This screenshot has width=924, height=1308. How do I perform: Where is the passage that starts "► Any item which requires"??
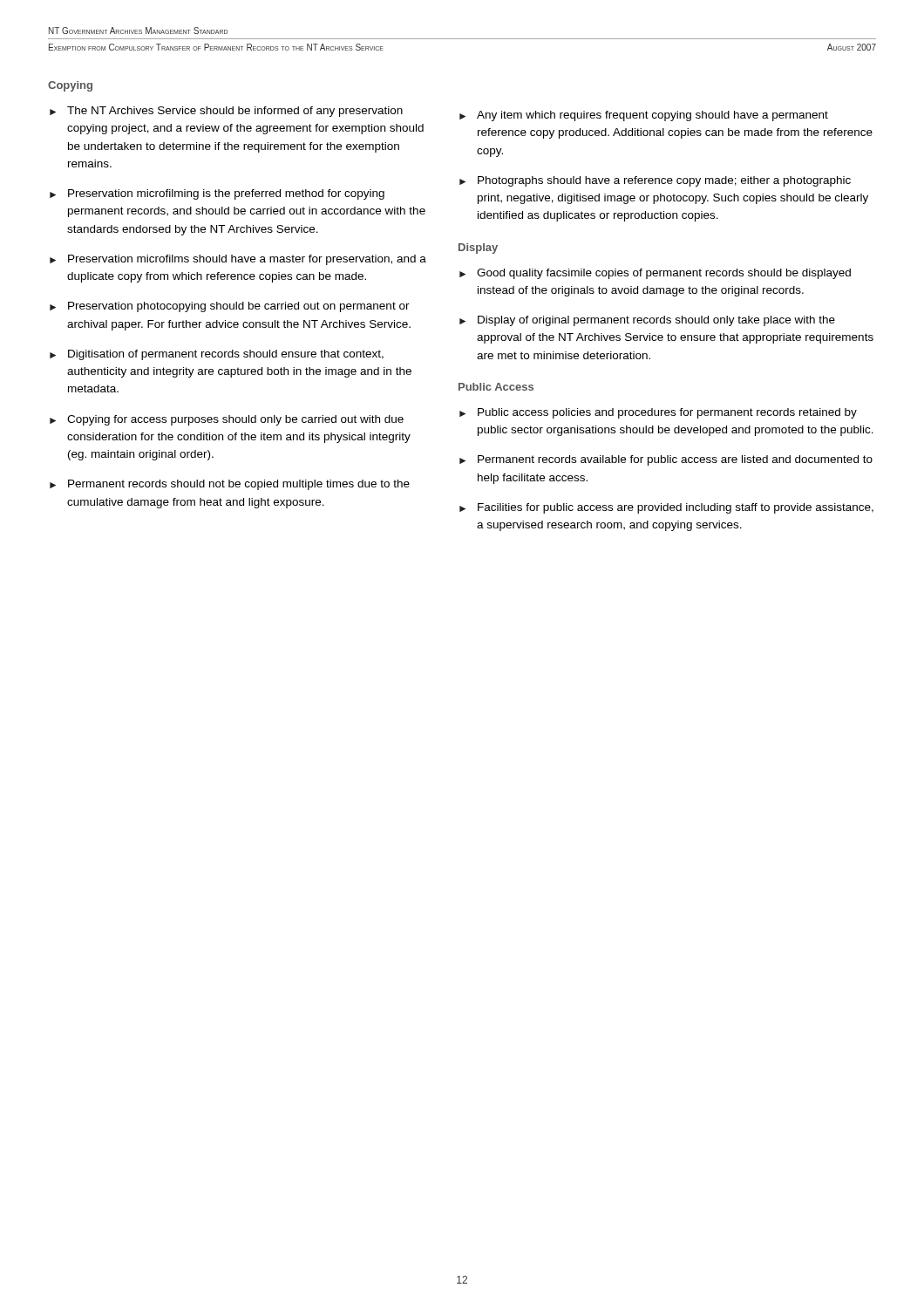[667, 133]
